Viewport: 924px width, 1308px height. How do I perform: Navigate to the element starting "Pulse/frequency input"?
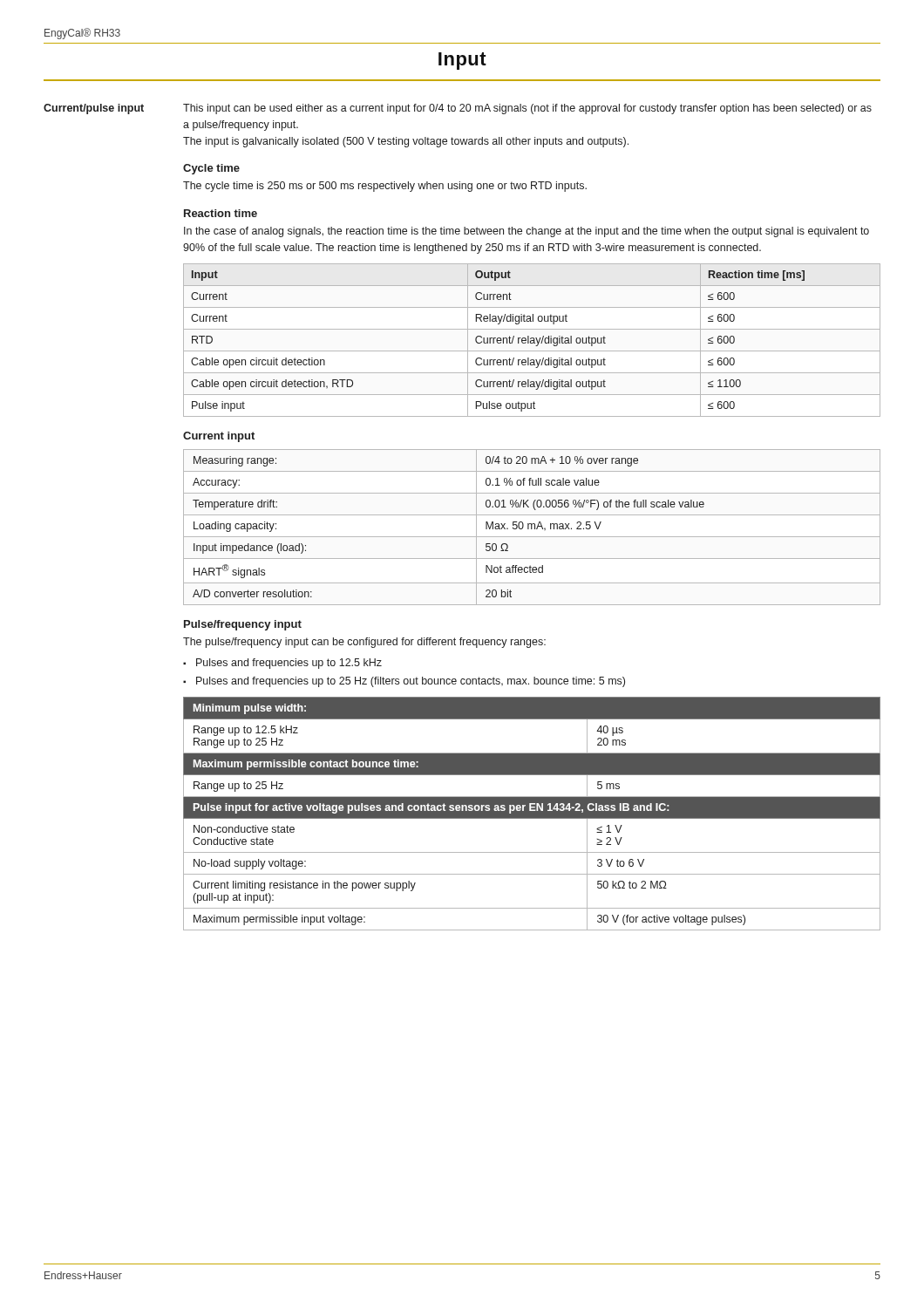[x=242, y=624]
